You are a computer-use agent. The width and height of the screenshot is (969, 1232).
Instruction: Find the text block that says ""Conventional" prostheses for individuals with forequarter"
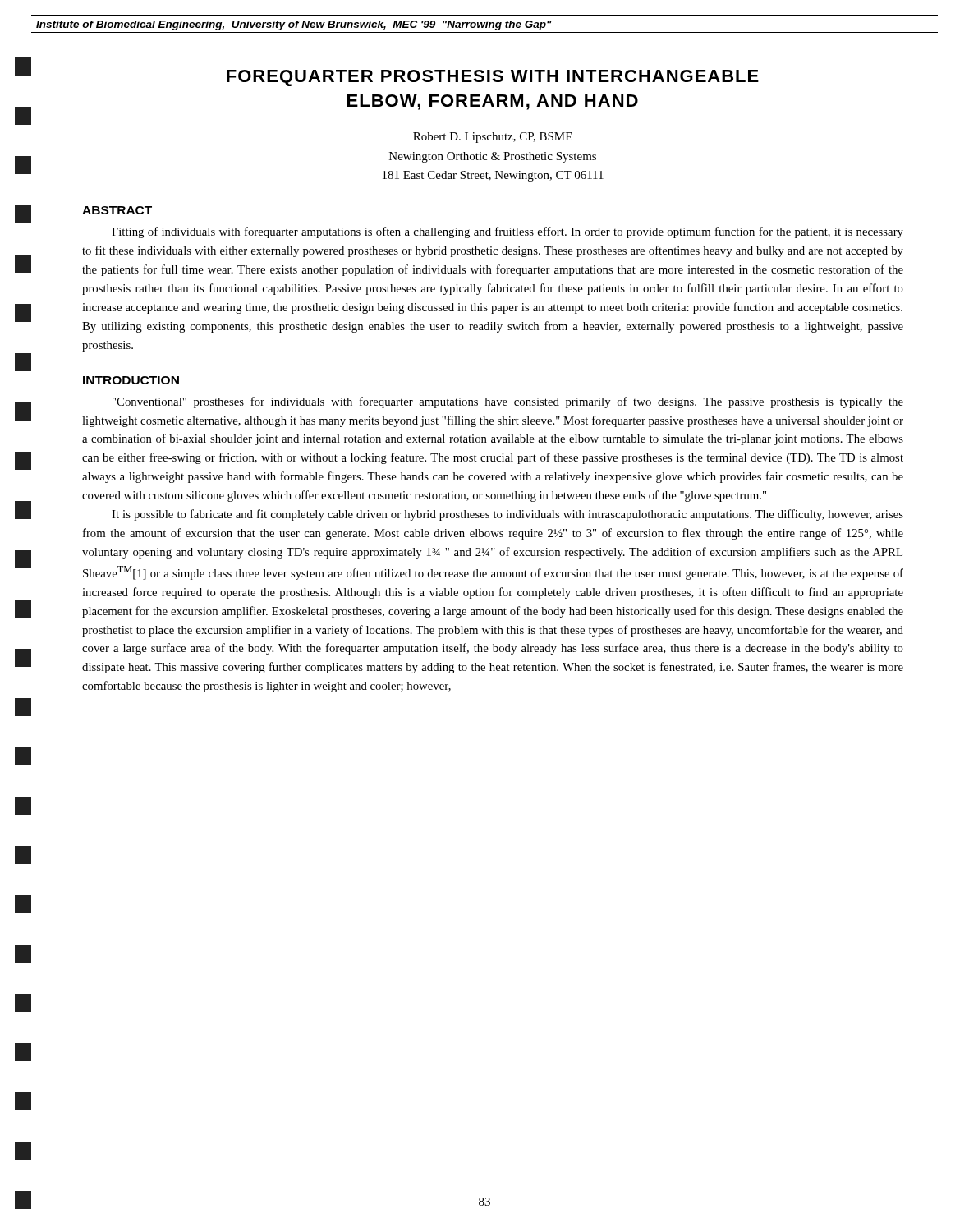(x=493, y=448)
